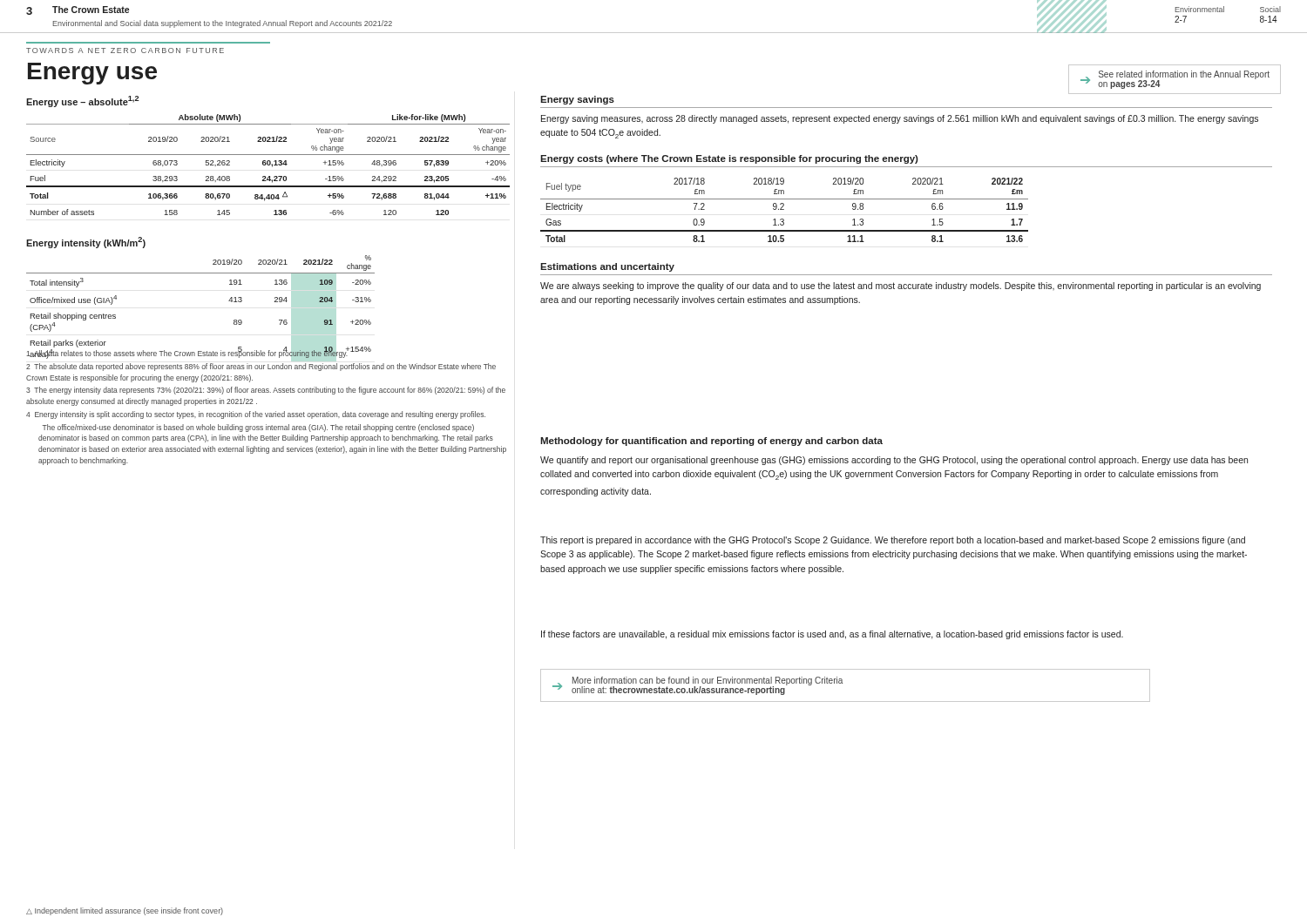This screenshot has width=1307, height=924.
Task: Locate the region starting "We are always seeking to"
Action: (x=901, y=293)
